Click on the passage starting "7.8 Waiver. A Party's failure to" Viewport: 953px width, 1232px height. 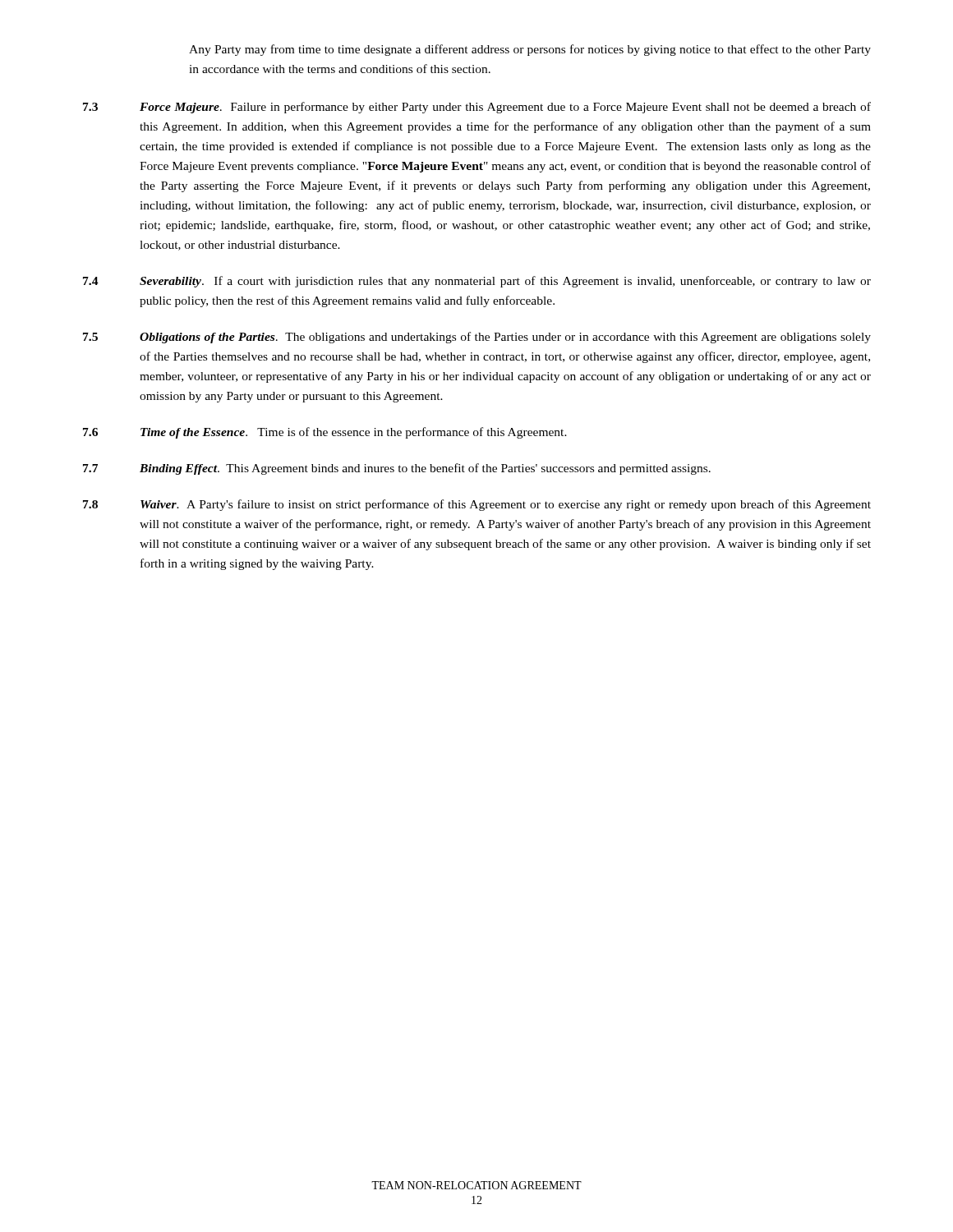tap(476, 534)
